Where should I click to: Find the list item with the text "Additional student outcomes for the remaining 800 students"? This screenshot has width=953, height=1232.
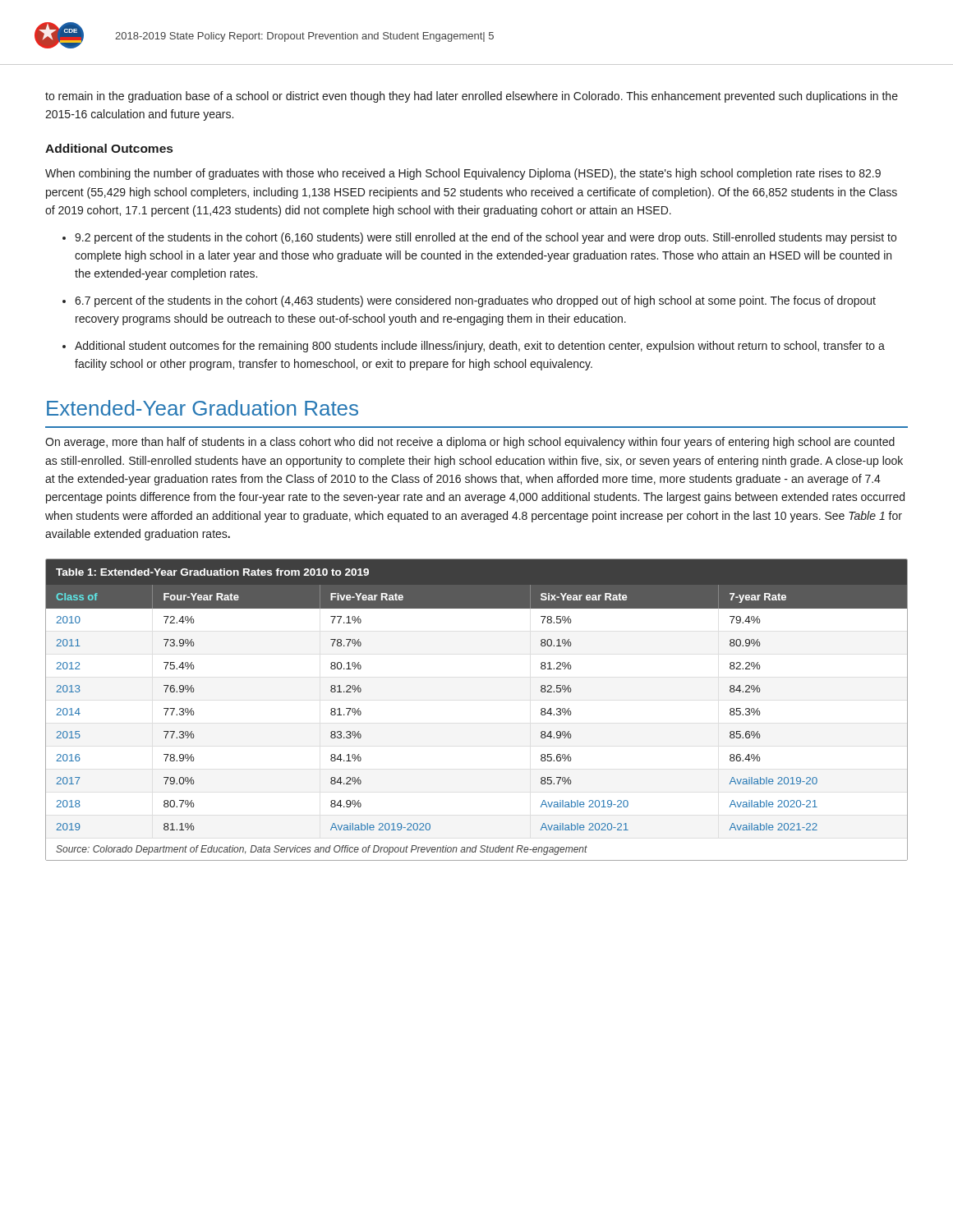(480, 355)
